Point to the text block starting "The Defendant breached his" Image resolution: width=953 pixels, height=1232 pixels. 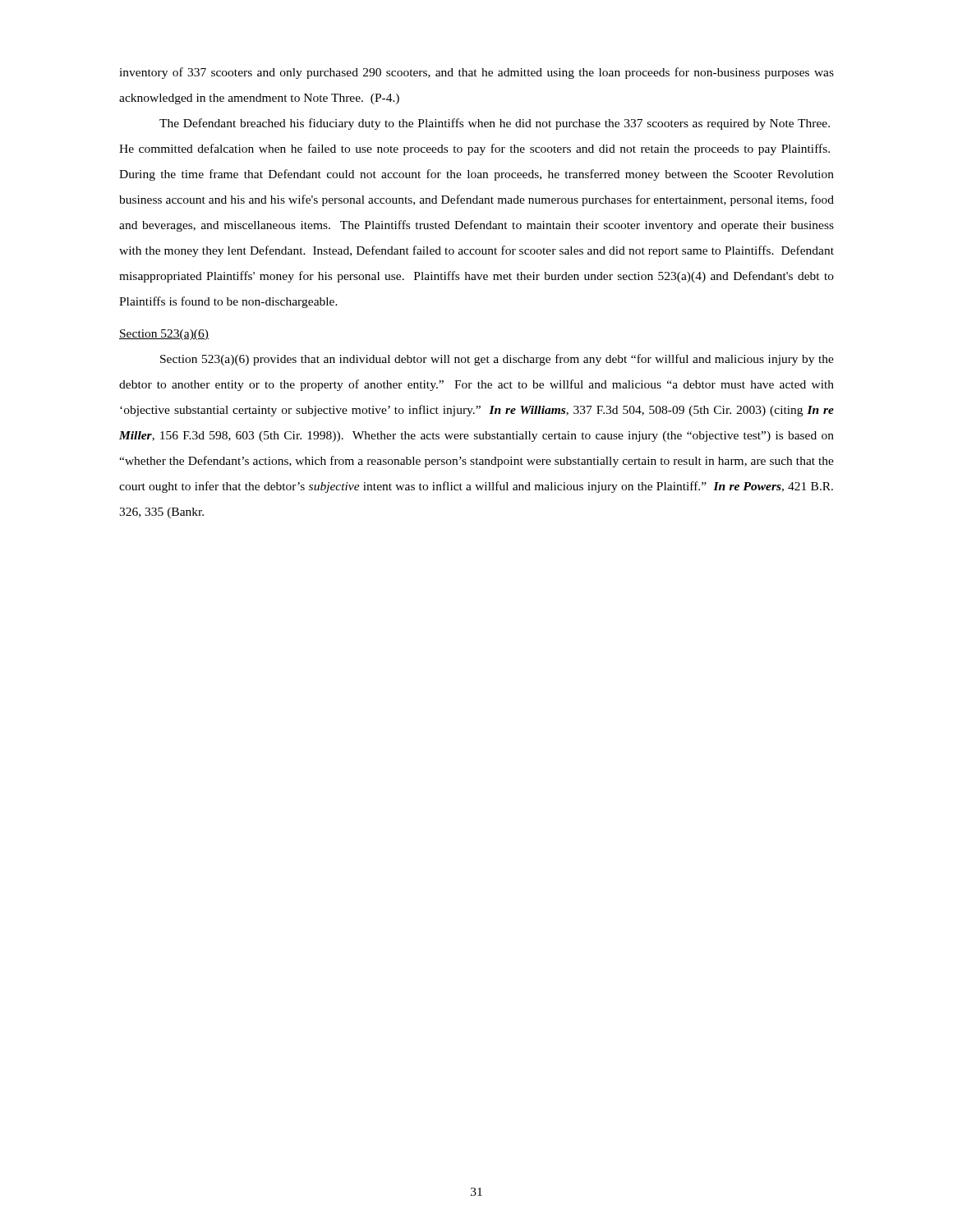coord(476,212)
